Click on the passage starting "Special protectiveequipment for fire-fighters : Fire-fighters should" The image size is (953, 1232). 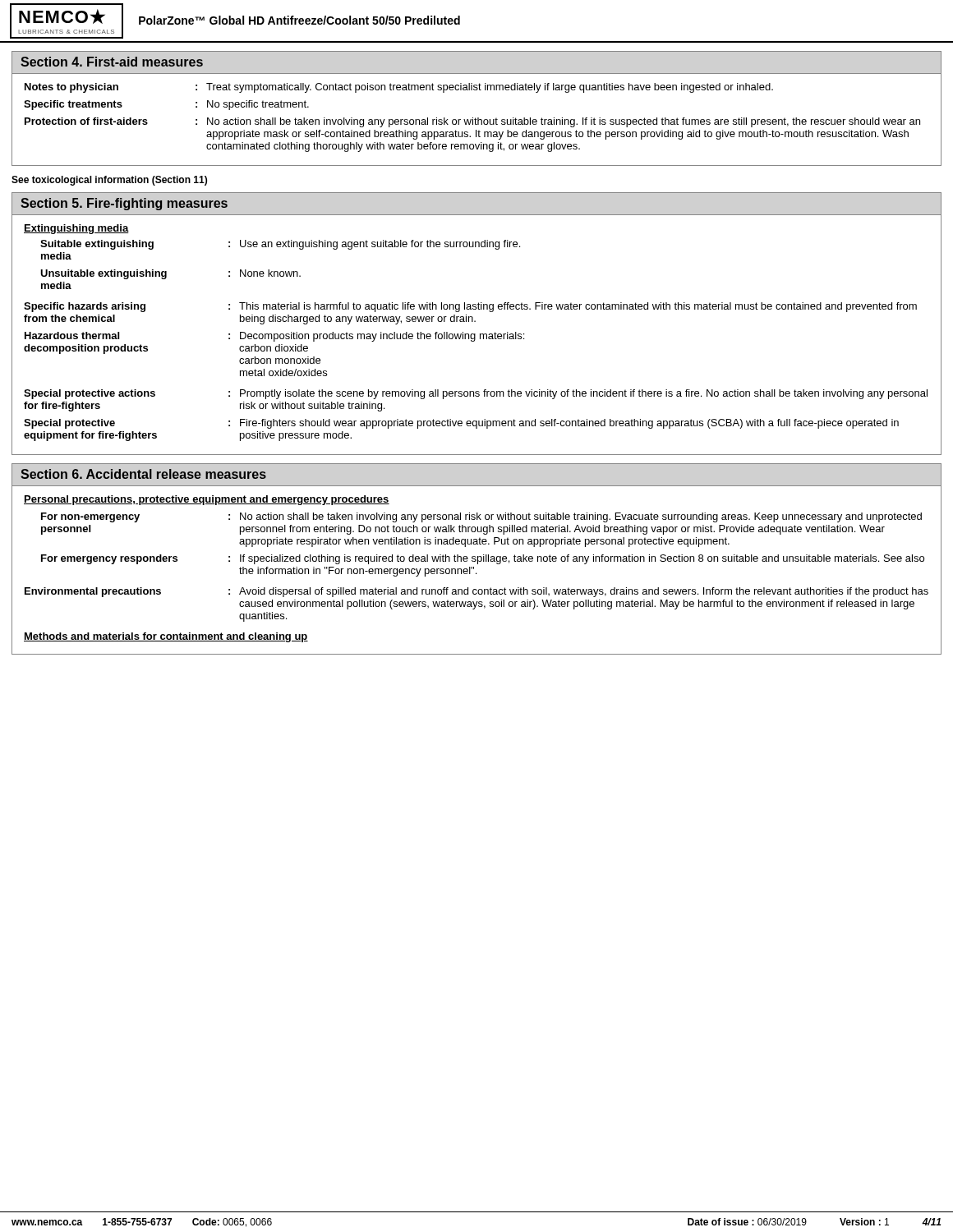pyautogui.click(x=476, y=429)
